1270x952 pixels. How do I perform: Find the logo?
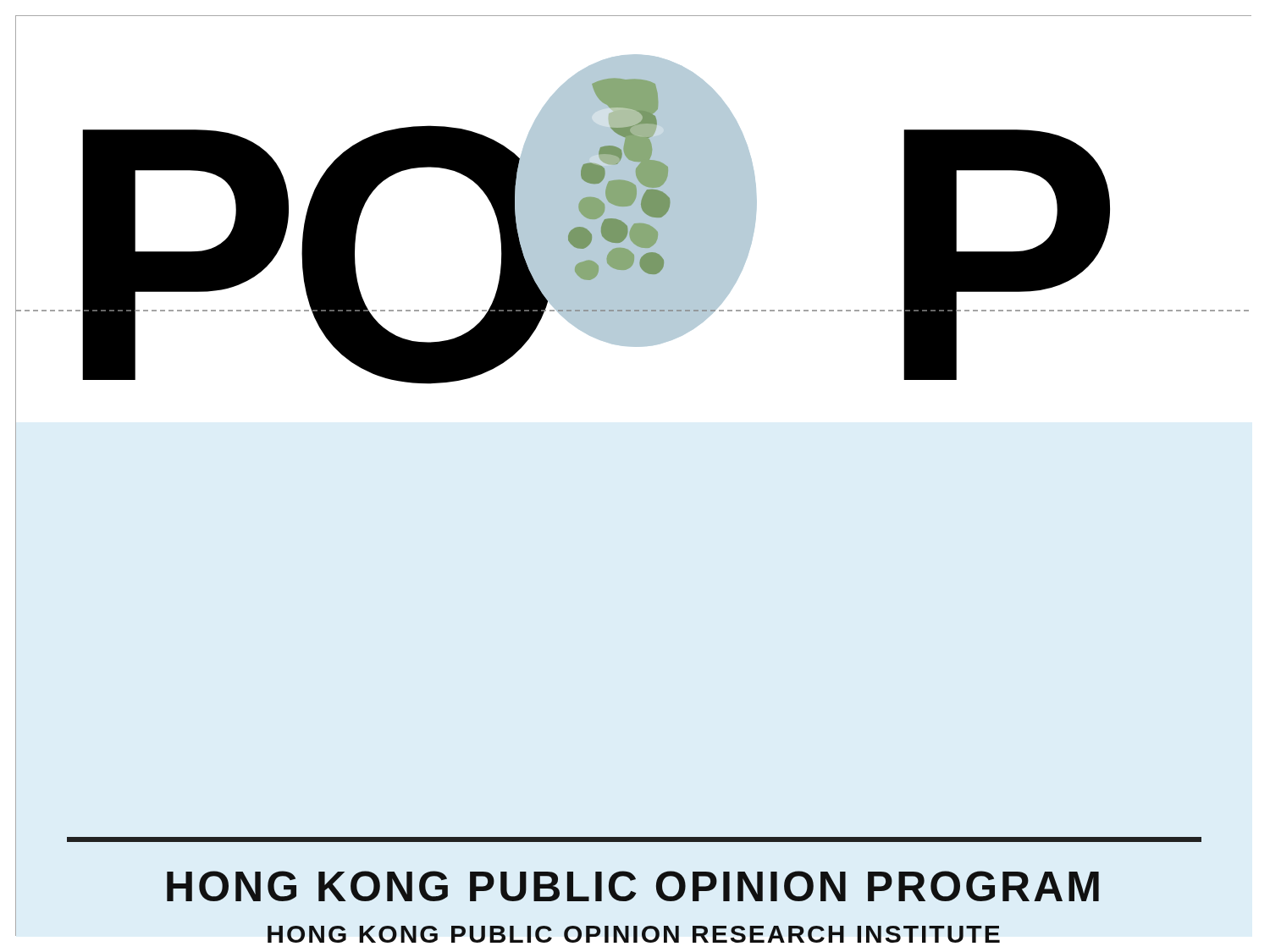[x=634, y=217]
